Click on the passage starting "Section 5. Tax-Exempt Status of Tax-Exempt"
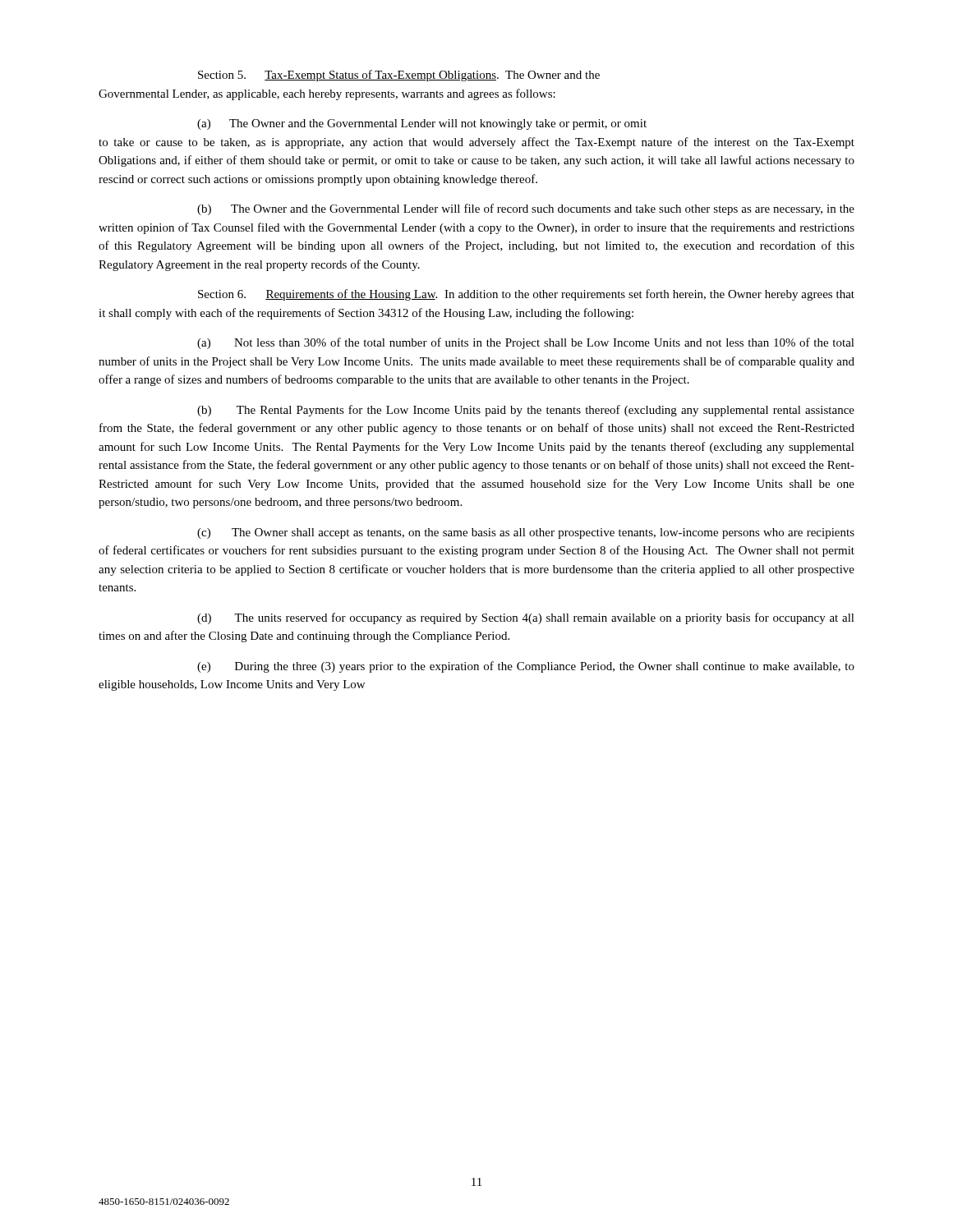The width and height of the screenshot is (953, 1232). click(349, 83)
